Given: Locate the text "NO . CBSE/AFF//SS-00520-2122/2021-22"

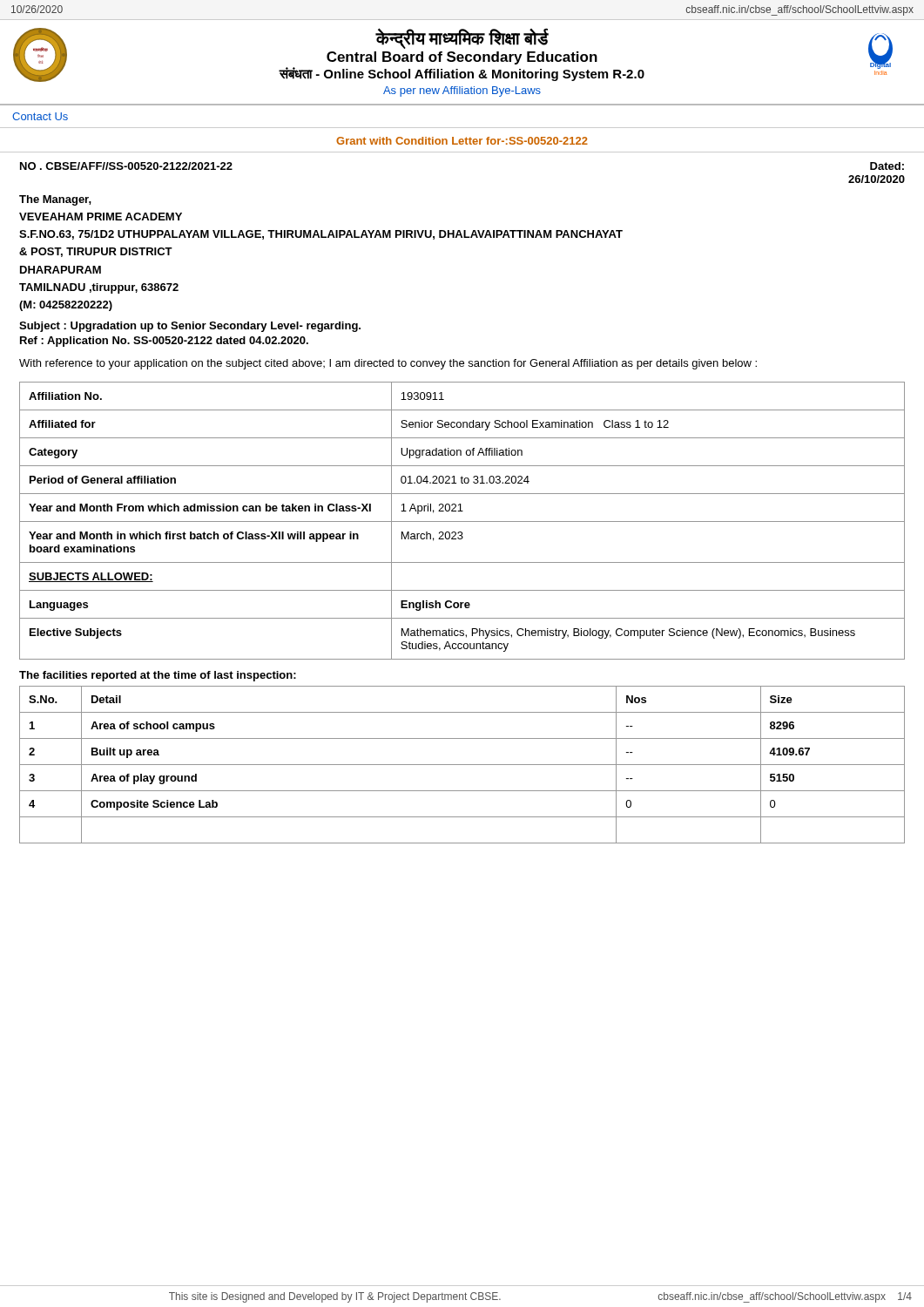Looking at the screenshot, I should [126, 166].
